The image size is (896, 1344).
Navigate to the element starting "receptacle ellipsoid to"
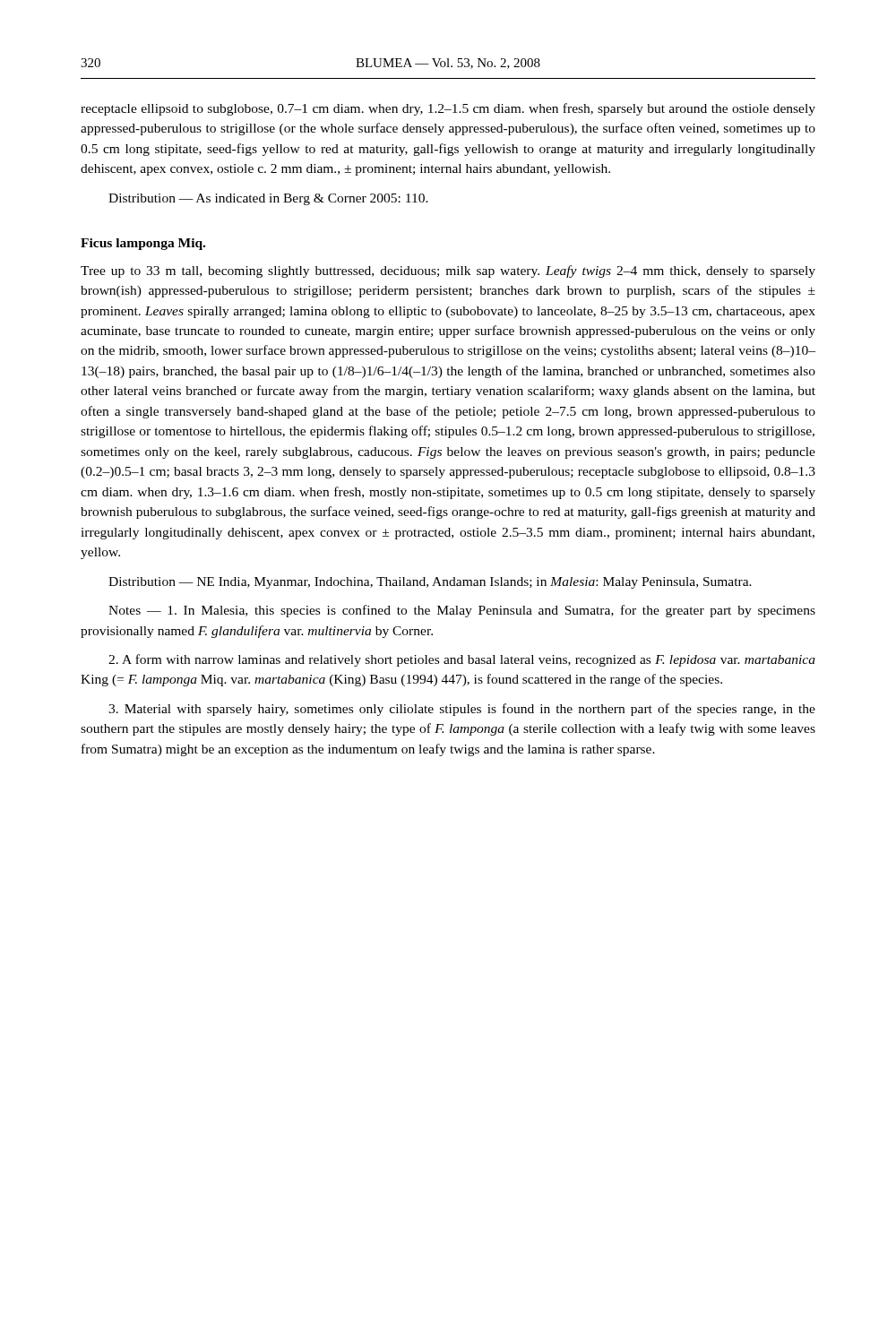448,139
